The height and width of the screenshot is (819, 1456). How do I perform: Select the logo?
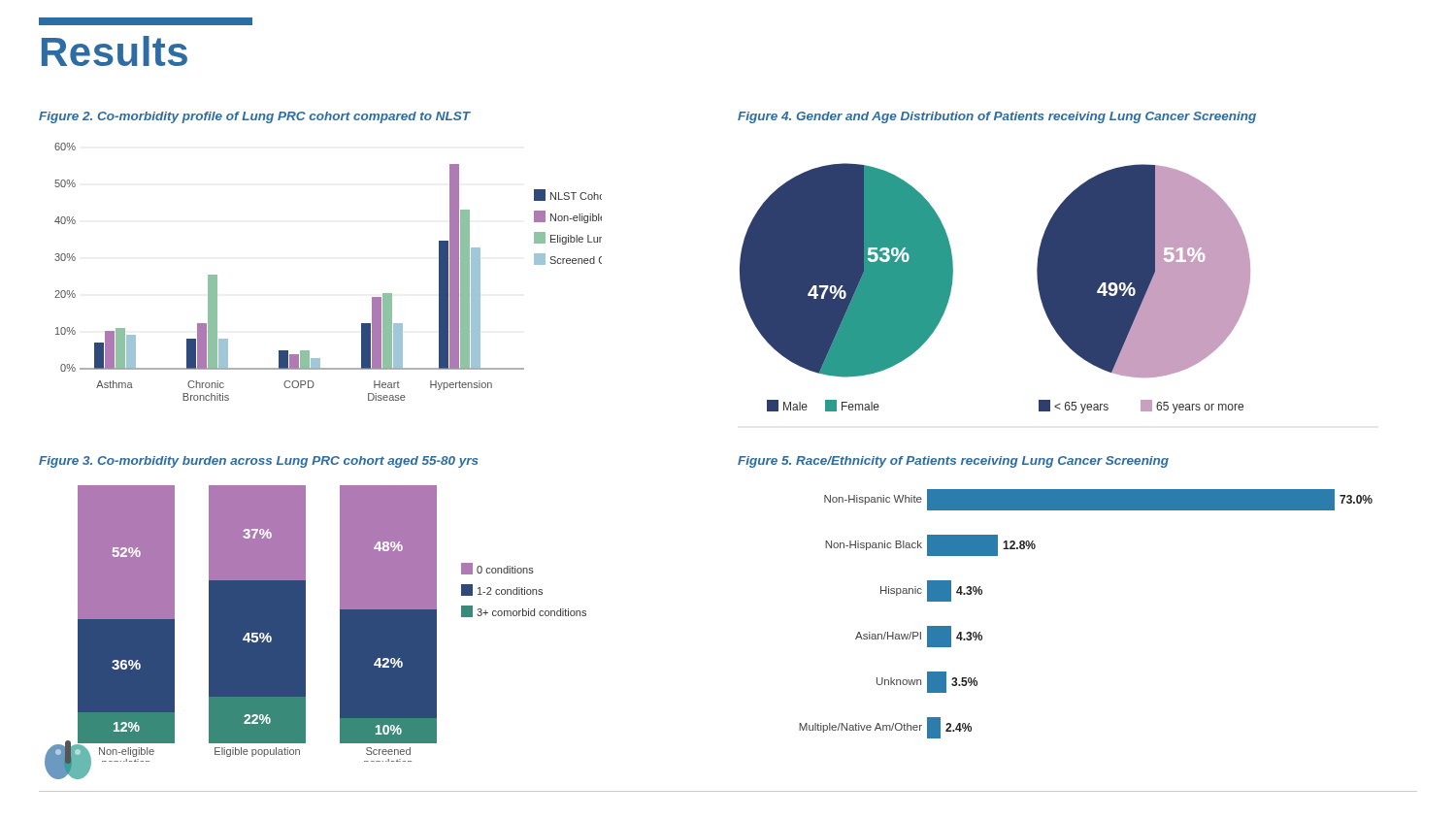[x=68, y=759]
